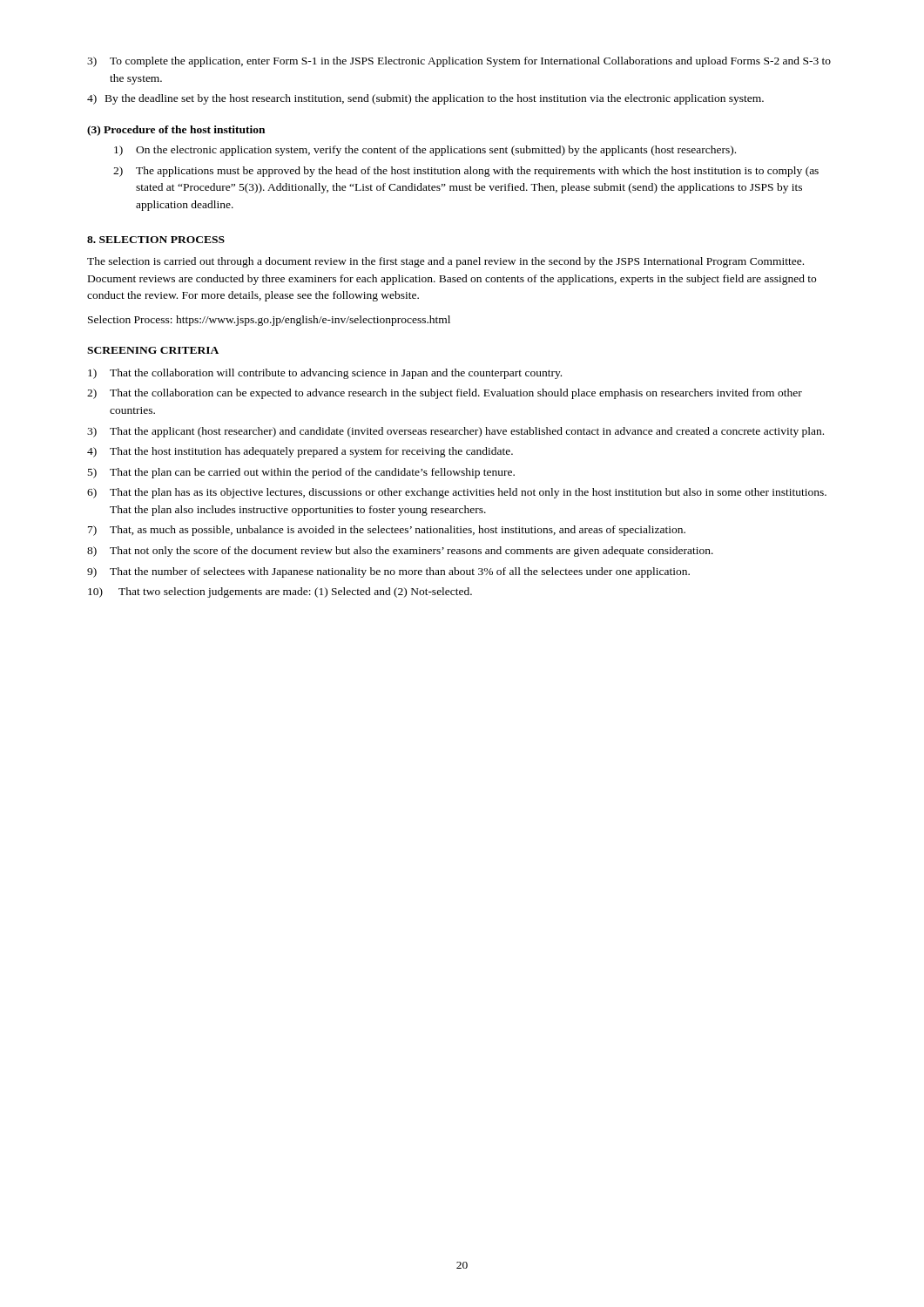The image size is (924, 1307).
Task: Click on the region starting "2) The applications must"
Action: (479, 187)
